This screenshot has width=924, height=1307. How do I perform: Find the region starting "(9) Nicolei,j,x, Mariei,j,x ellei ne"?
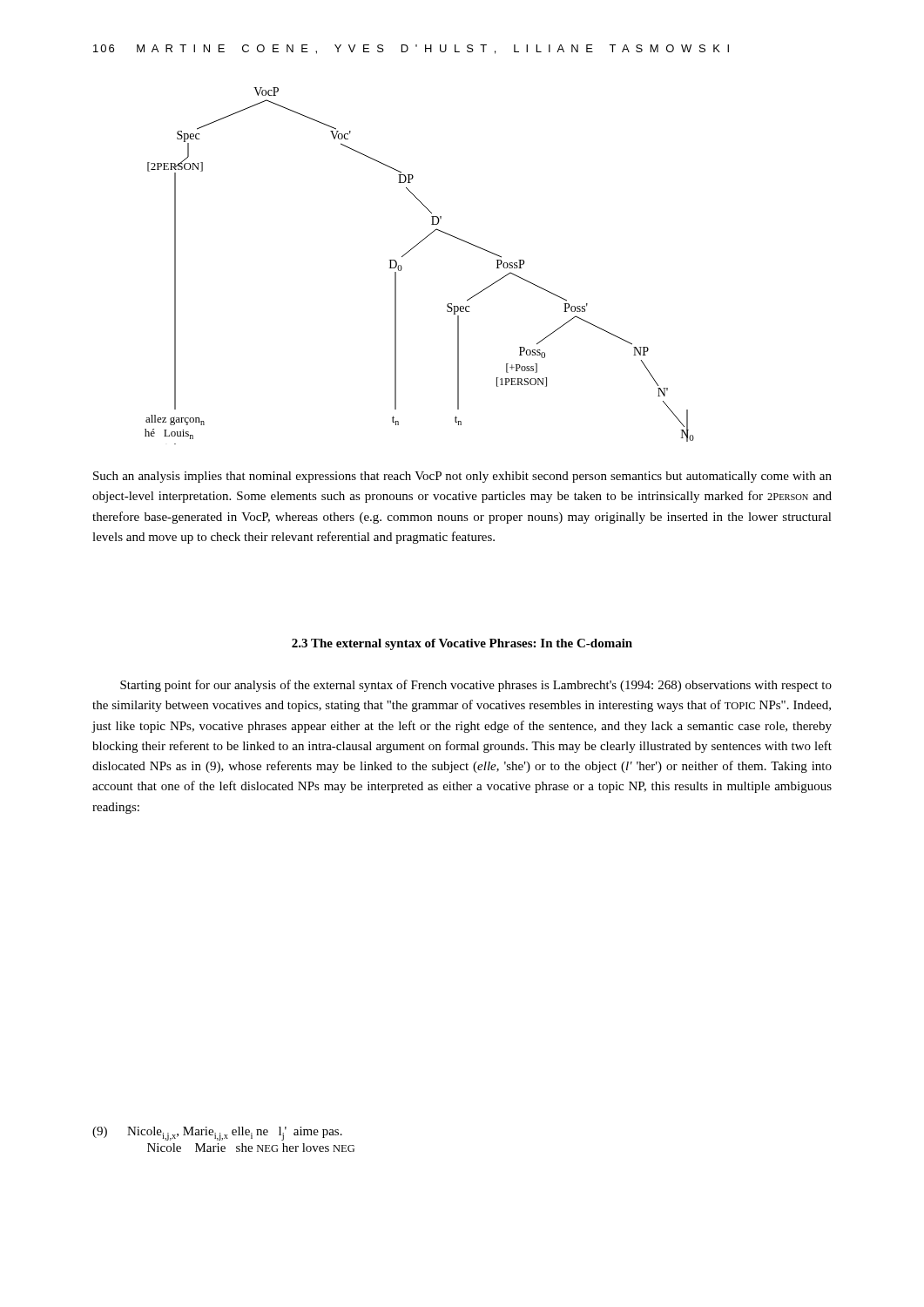[x=217, y=1134]
